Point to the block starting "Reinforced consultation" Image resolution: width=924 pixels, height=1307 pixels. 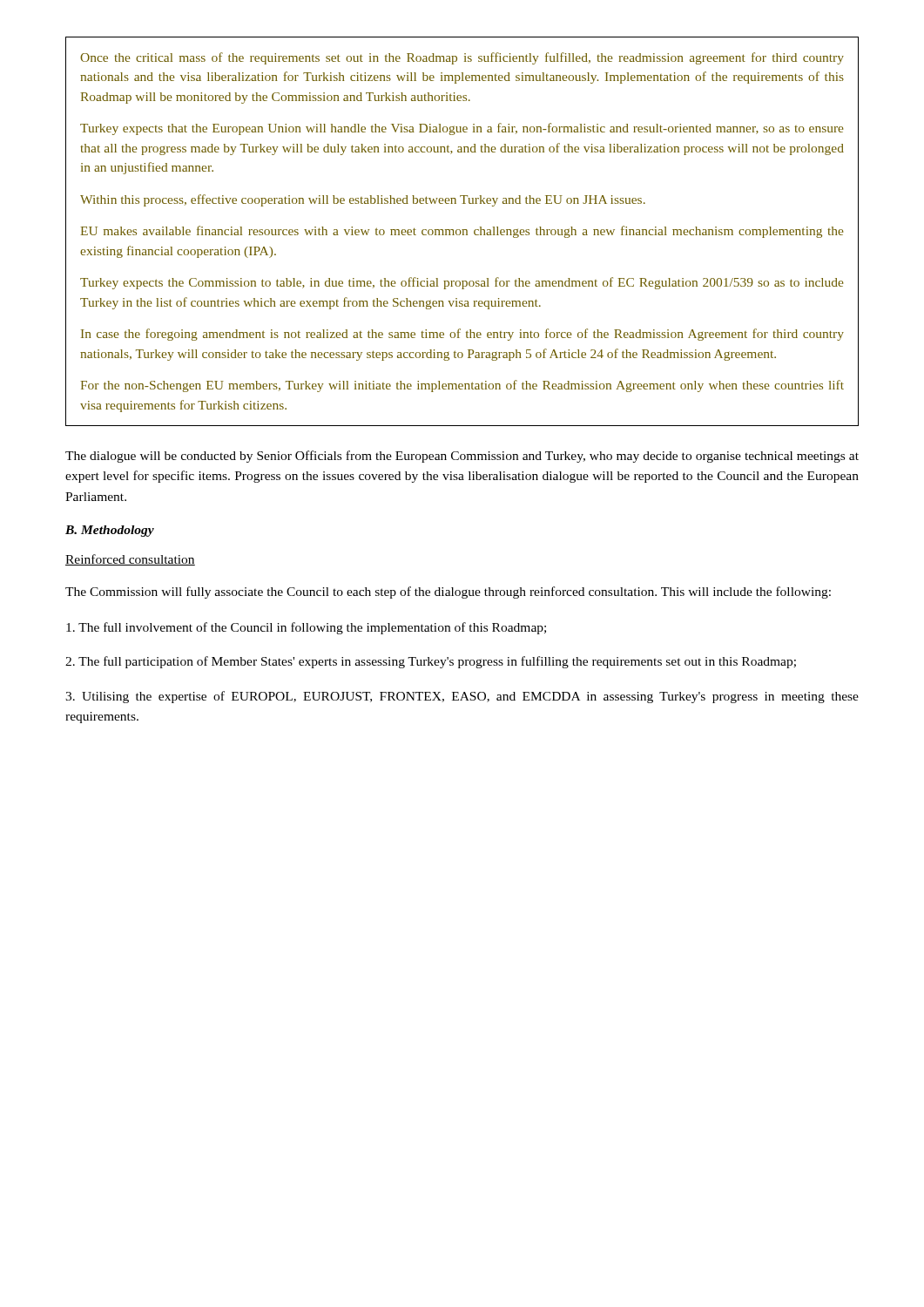(x=130, y=559)
